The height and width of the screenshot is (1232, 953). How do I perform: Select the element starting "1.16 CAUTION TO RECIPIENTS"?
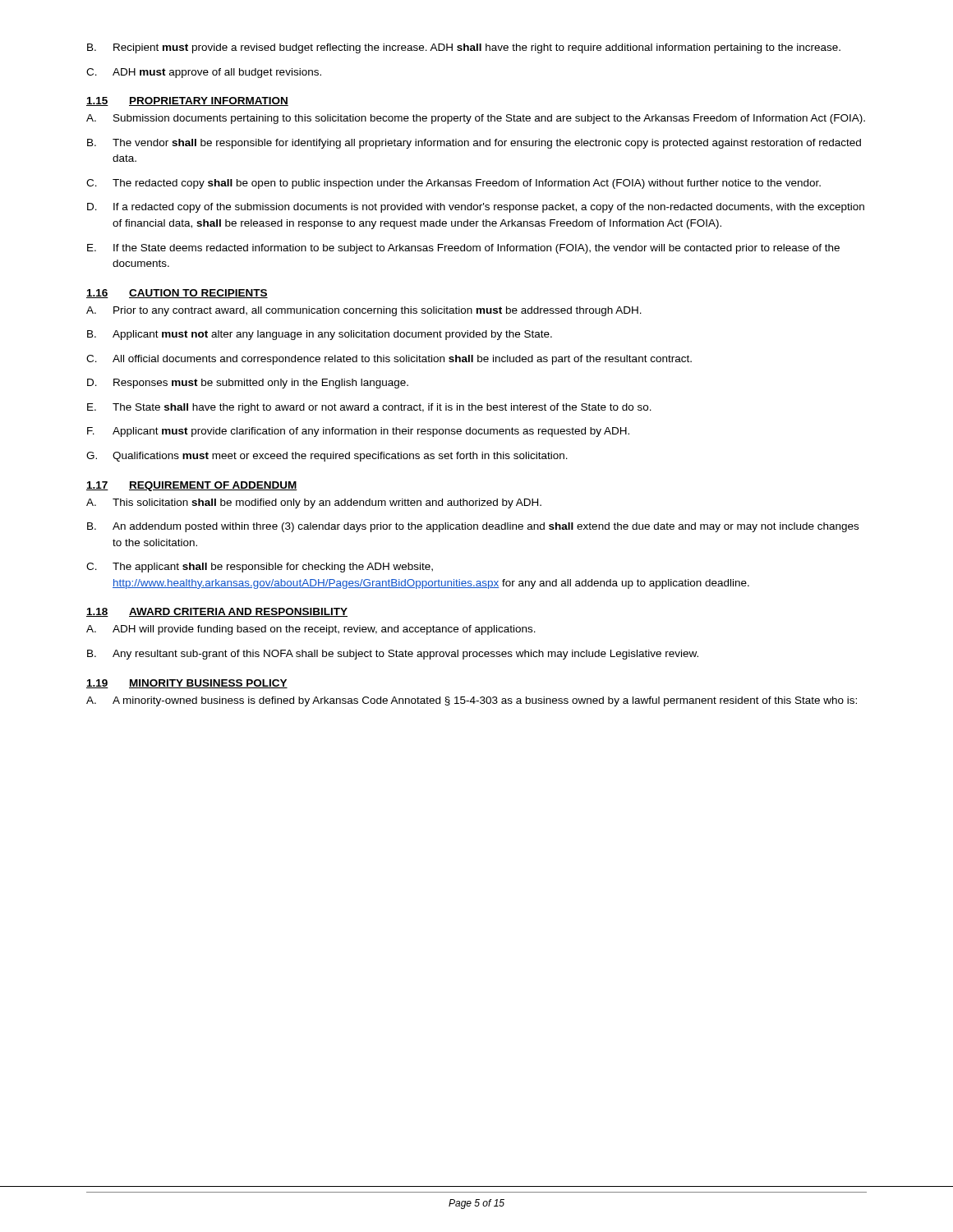click(x=177, y=292)
